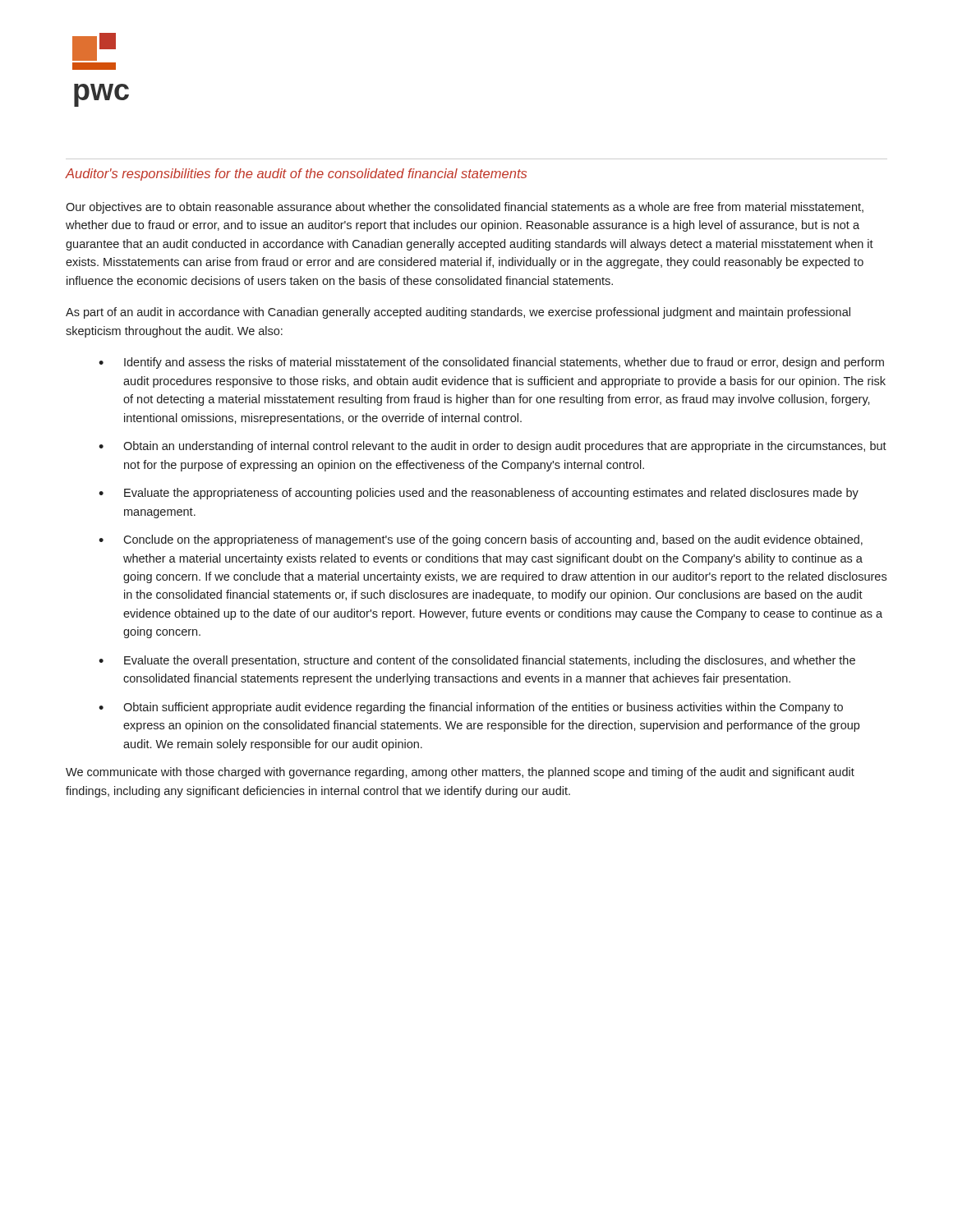Find the passage starting "• Identify and assess the"

[493, 390]
